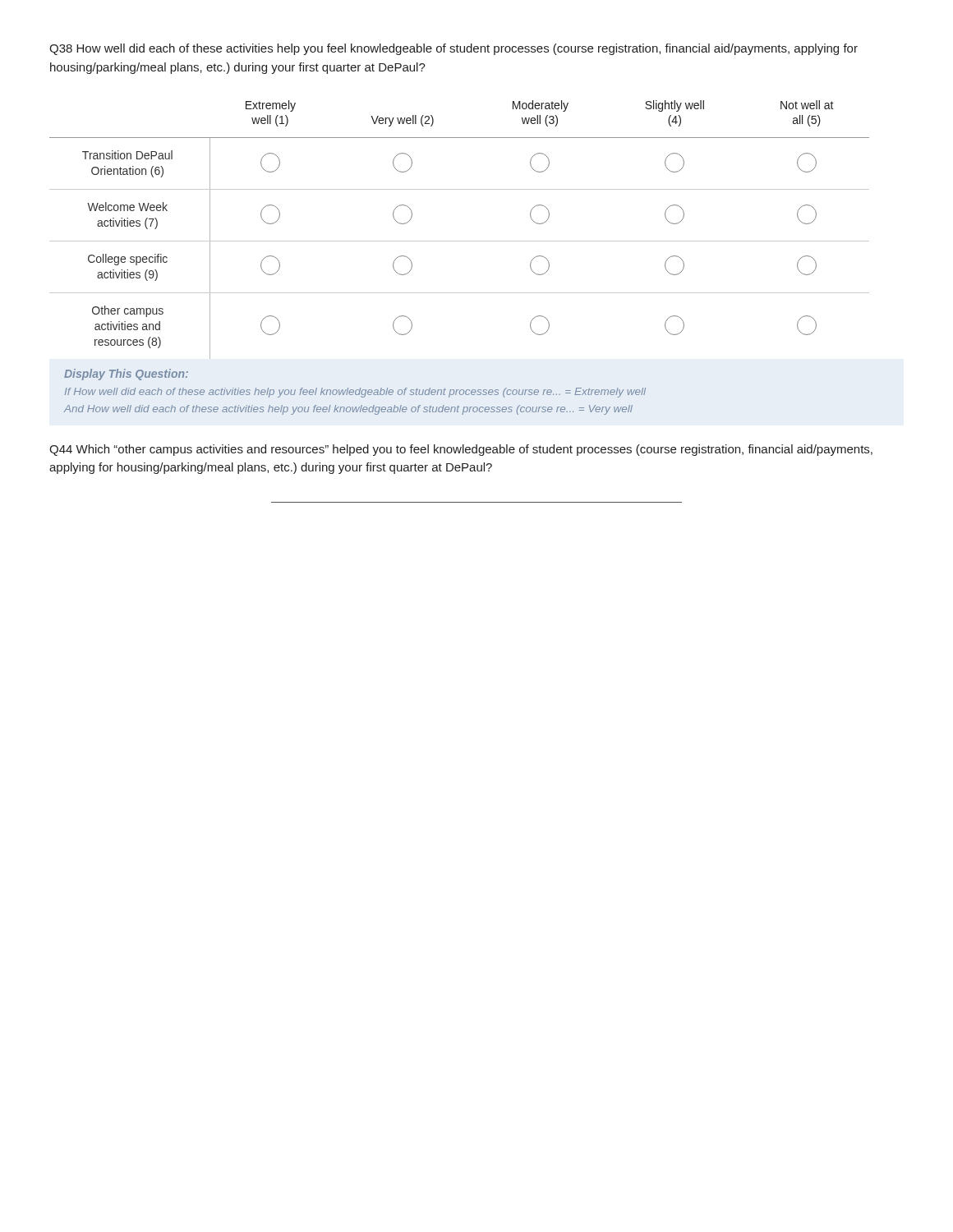Viewport: 953px width, 1232px height.
Task: Find the table that mentions "Slightly well (4)"
Action: (x=476, y=225)
